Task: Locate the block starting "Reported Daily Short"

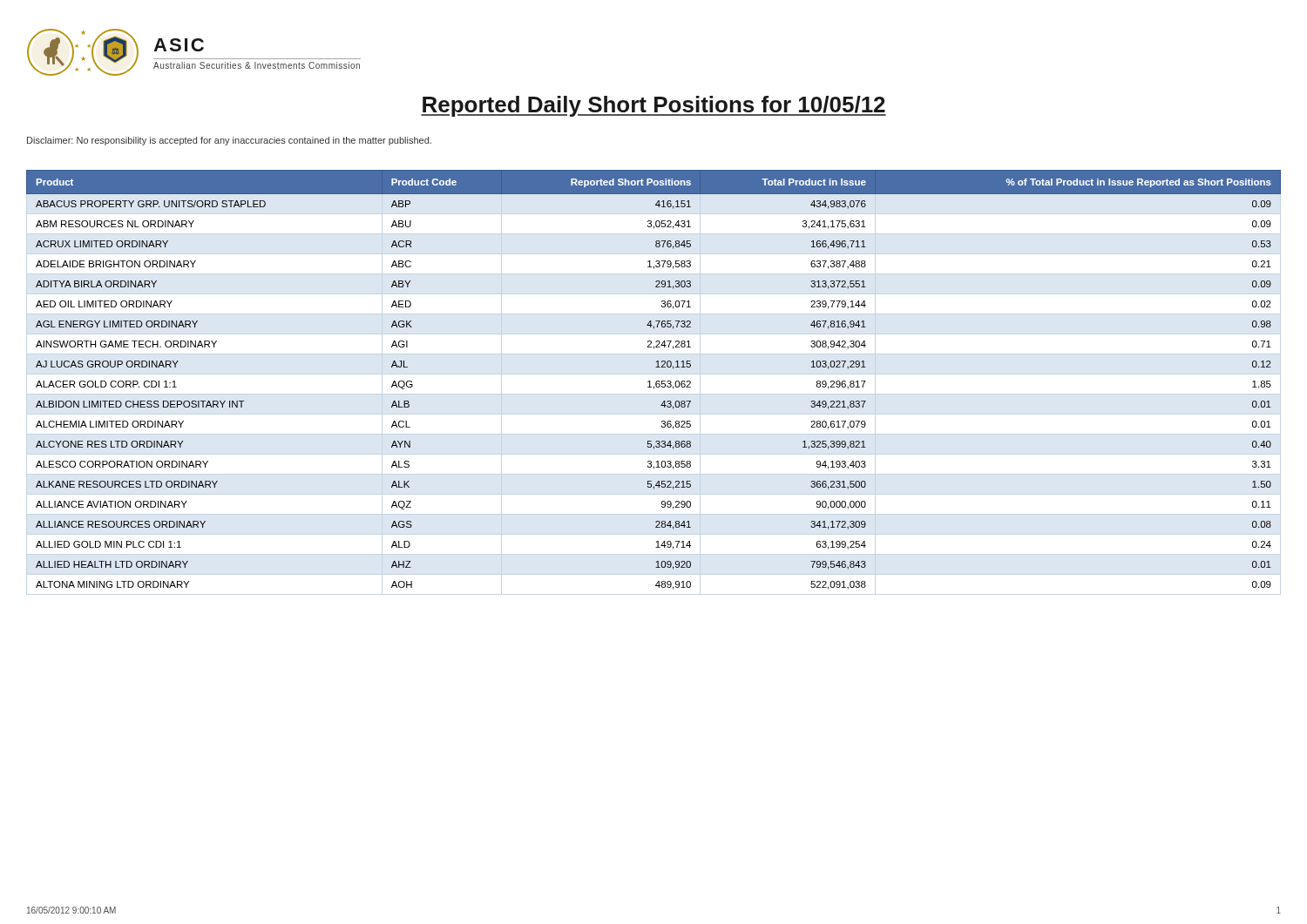Action: 654,105
